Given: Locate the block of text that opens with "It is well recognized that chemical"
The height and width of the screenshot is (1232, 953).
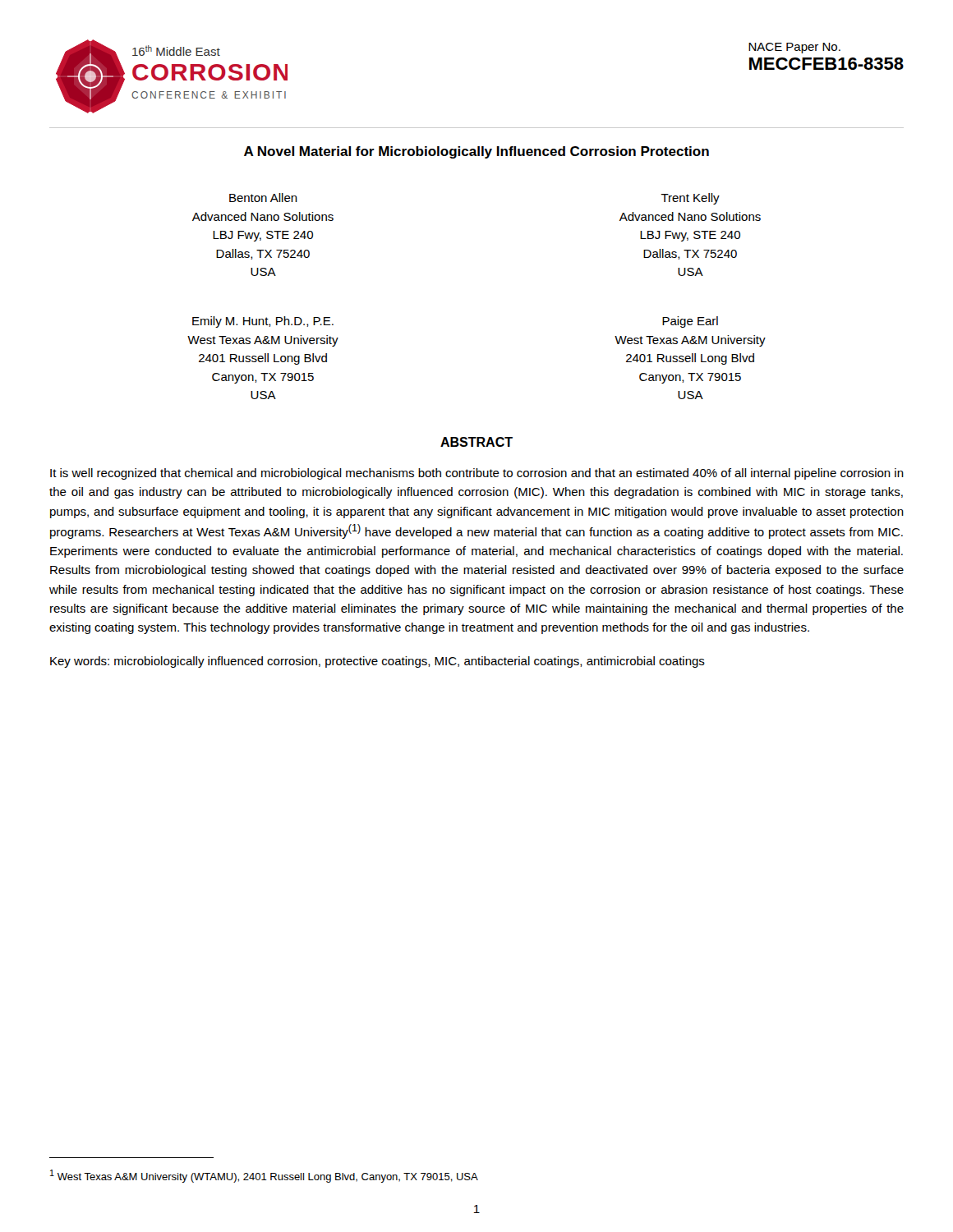Looking at the screenshot, I should pyautogui.click(x=476, y=550).
